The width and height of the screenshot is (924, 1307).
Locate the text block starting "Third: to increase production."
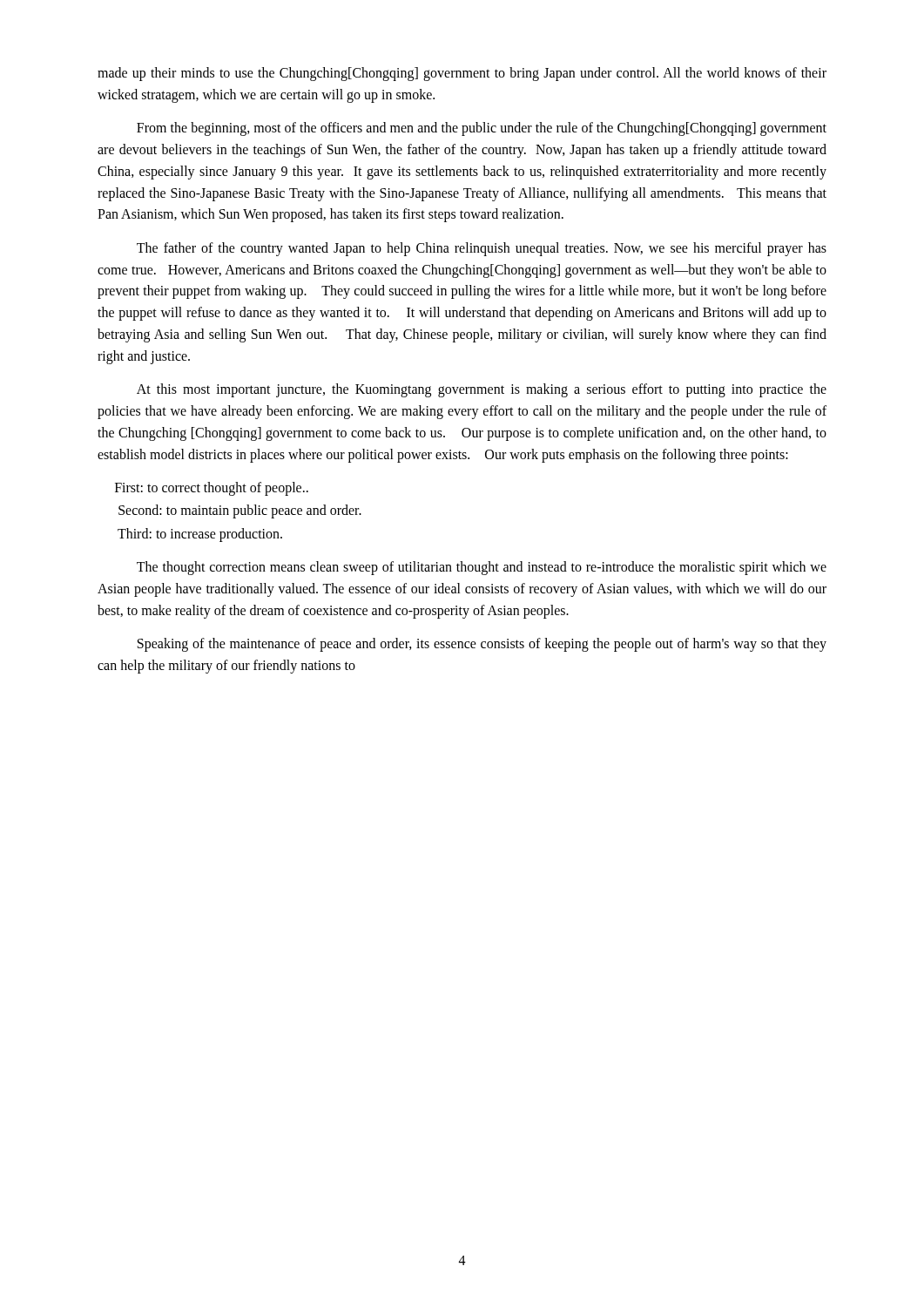tap(199, 533)
